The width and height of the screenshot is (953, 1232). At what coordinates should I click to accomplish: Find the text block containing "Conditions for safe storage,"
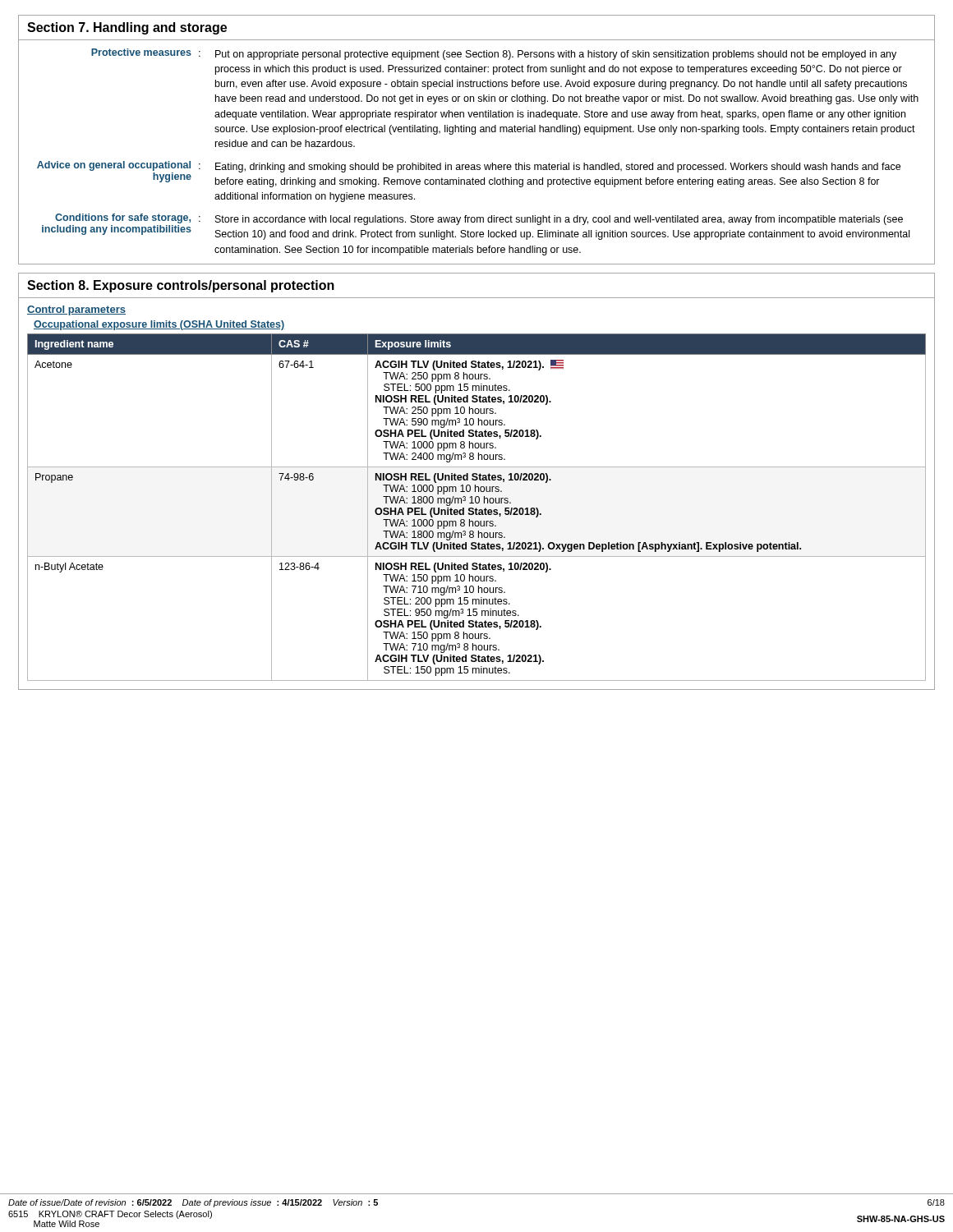tap(476, 234)
